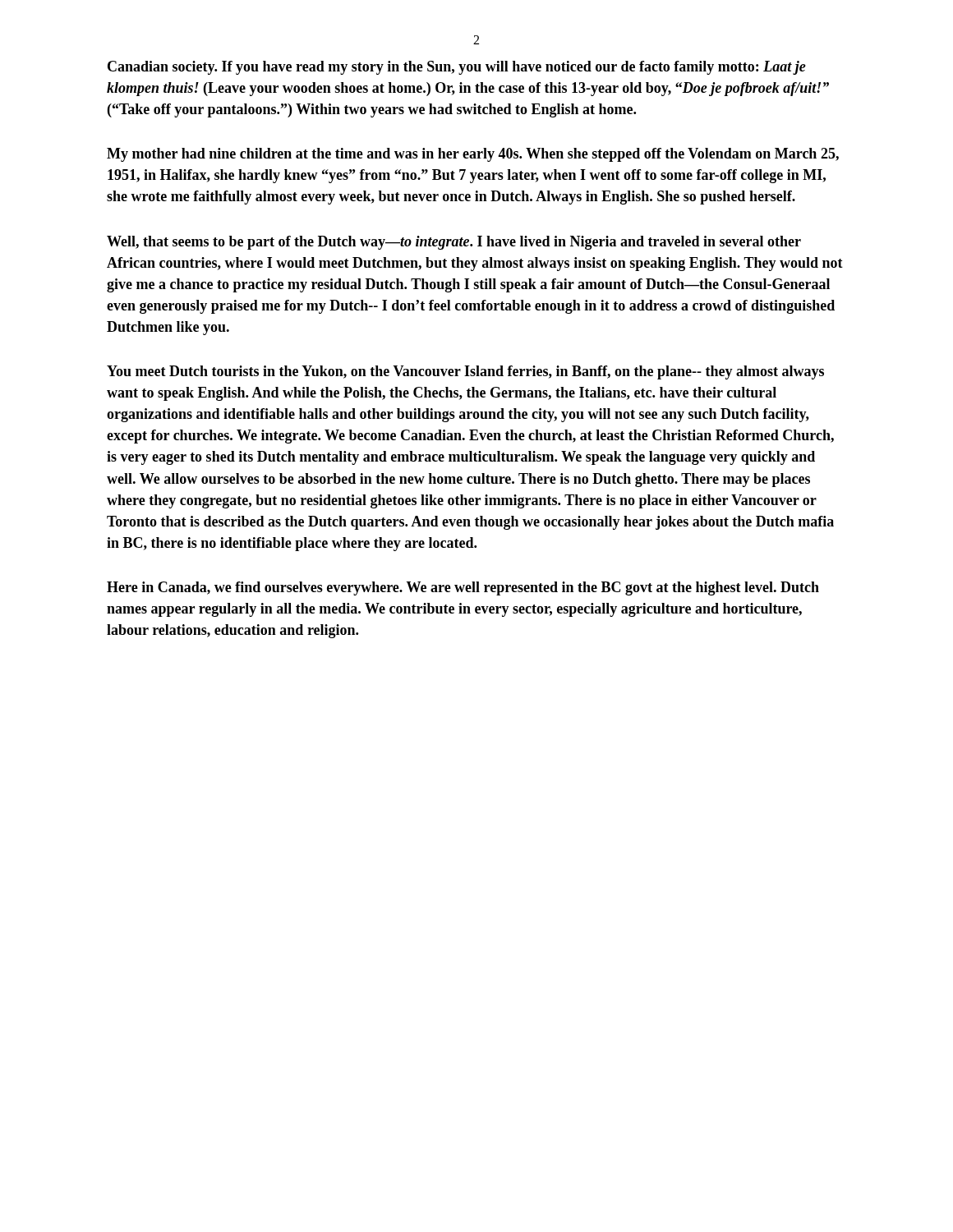Point to the block starting "My mother had"
The width and height of the screenshot is (953, 1232).
[473, 175]
